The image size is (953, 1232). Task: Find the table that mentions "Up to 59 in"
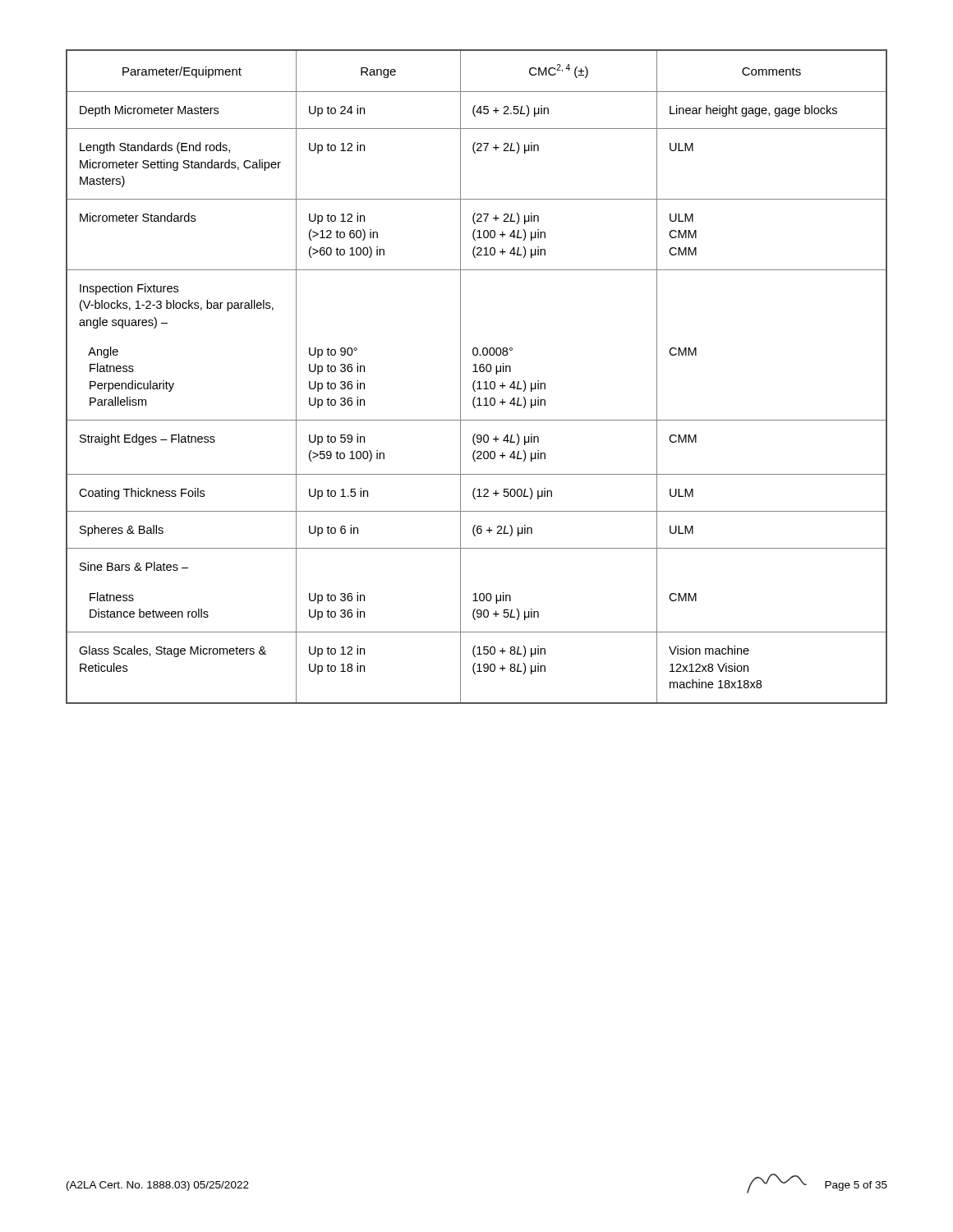[476, 377]
